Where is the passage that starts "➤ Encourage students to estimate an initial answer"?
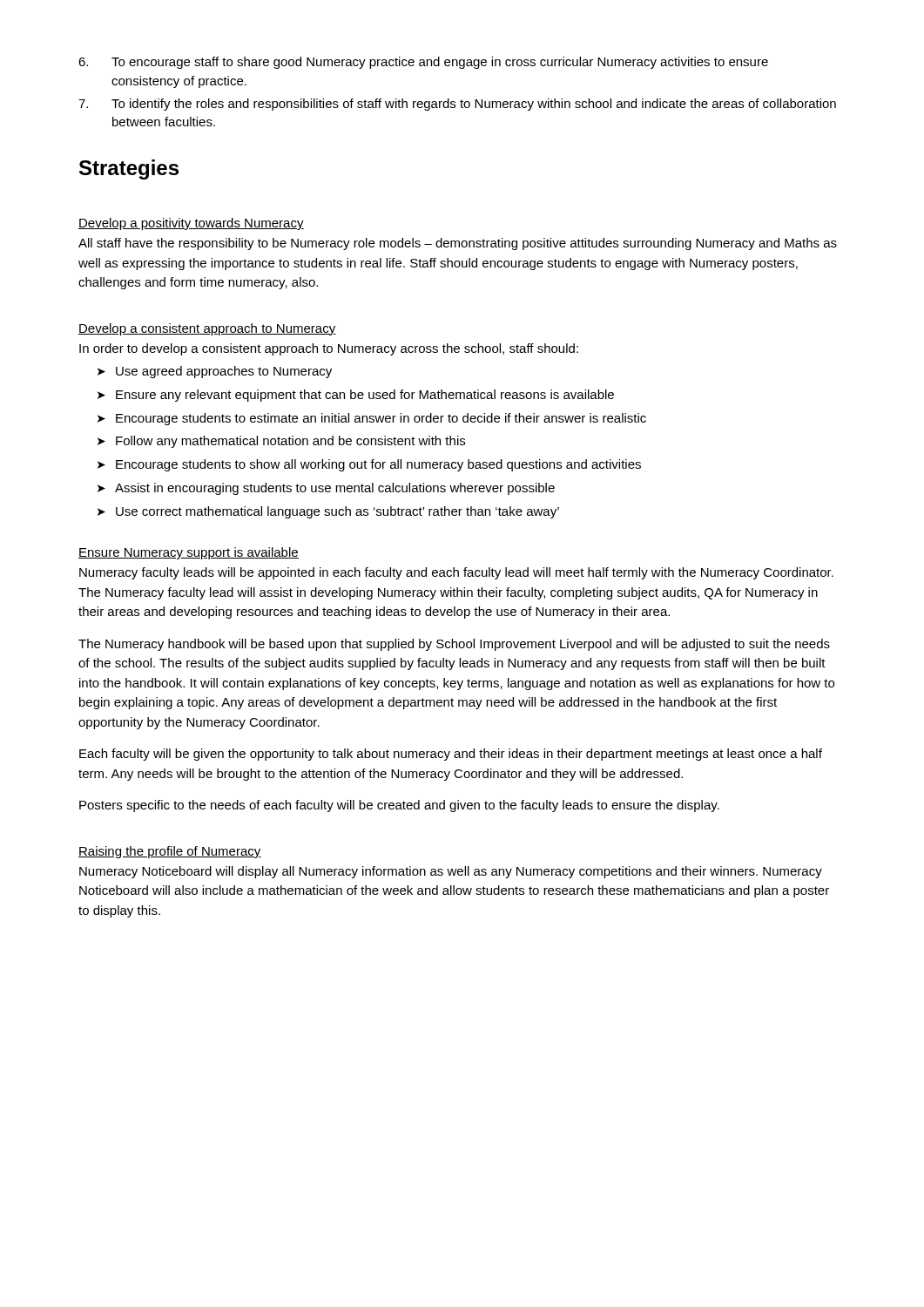 pyautogui.click(x=466, y=418)
